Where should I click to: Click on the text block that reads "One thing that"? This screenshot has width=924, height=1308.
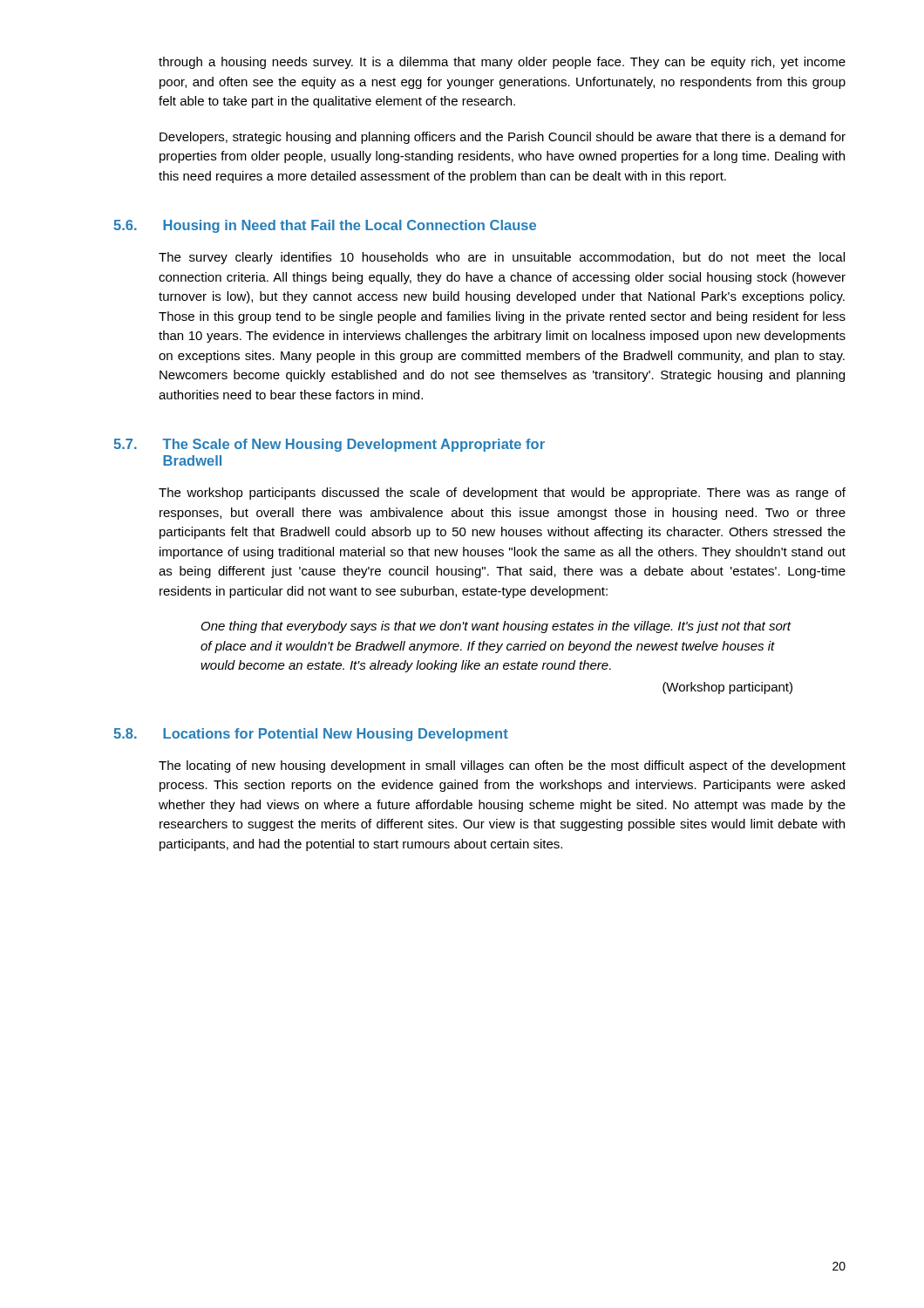coord(496,645)
